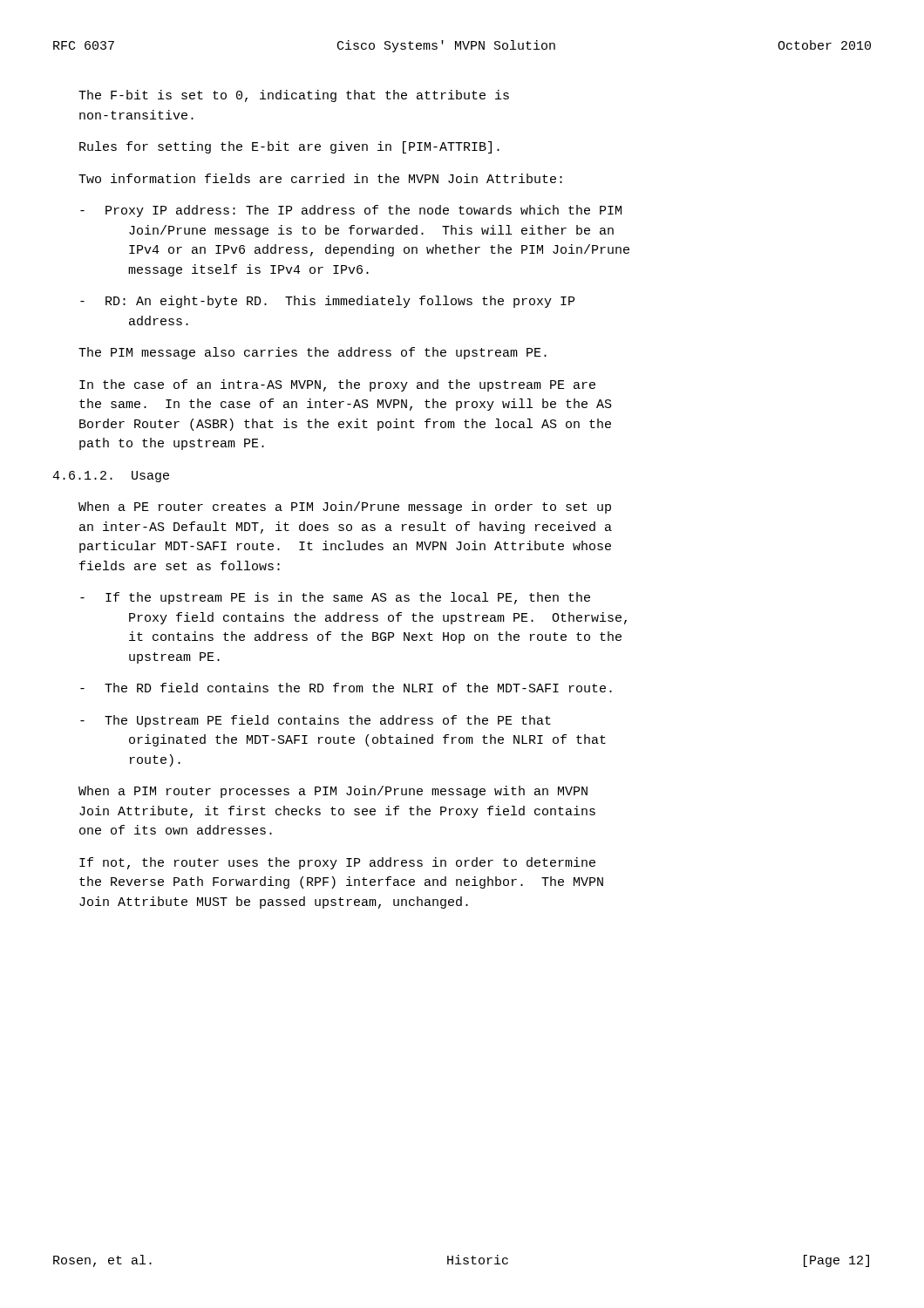Locate the block starting "The PIM message also carries the address of"

click(x=314, y=354)
